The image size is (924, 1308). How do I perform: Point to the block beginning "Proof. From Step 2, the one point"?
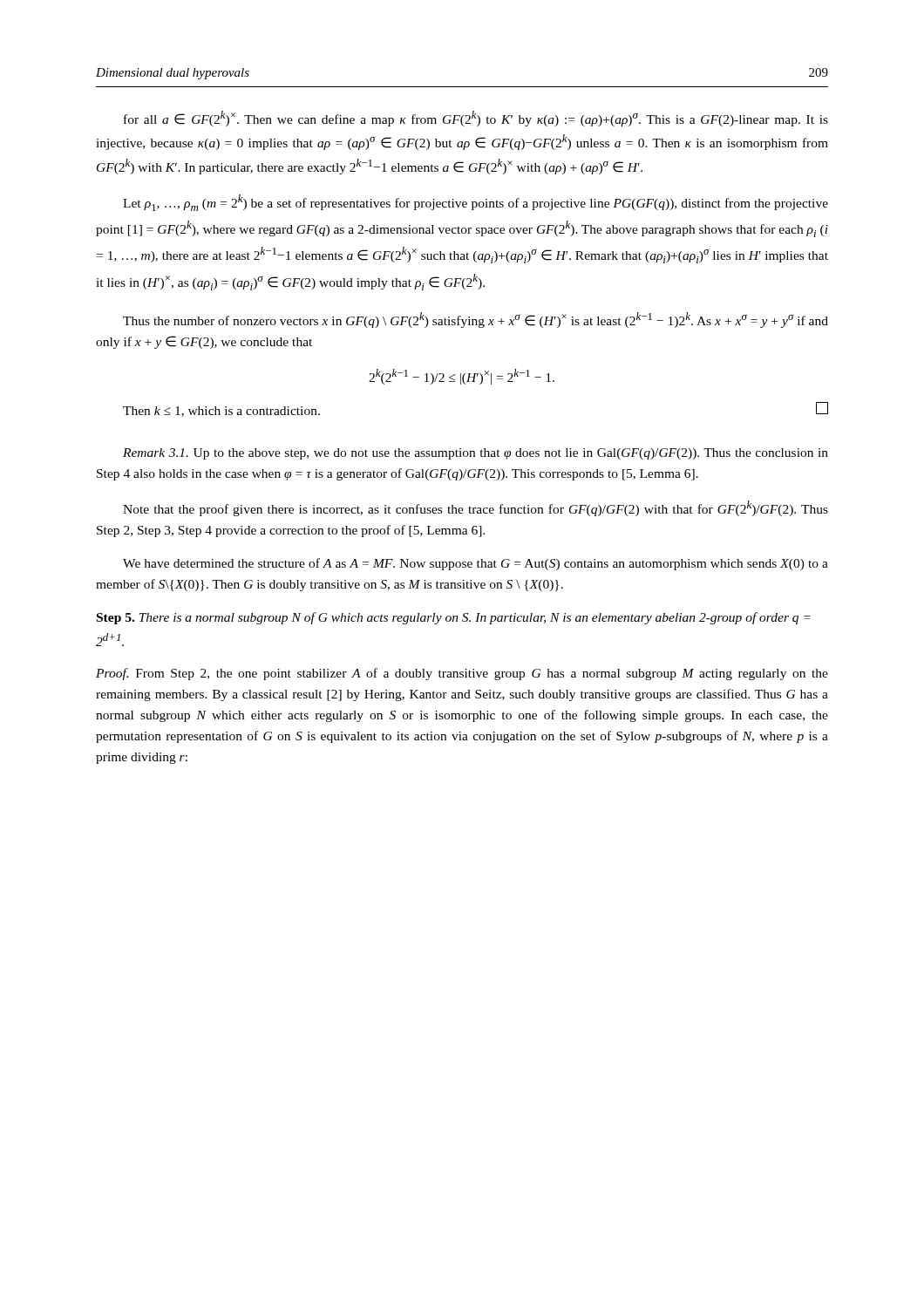(462, 714)
